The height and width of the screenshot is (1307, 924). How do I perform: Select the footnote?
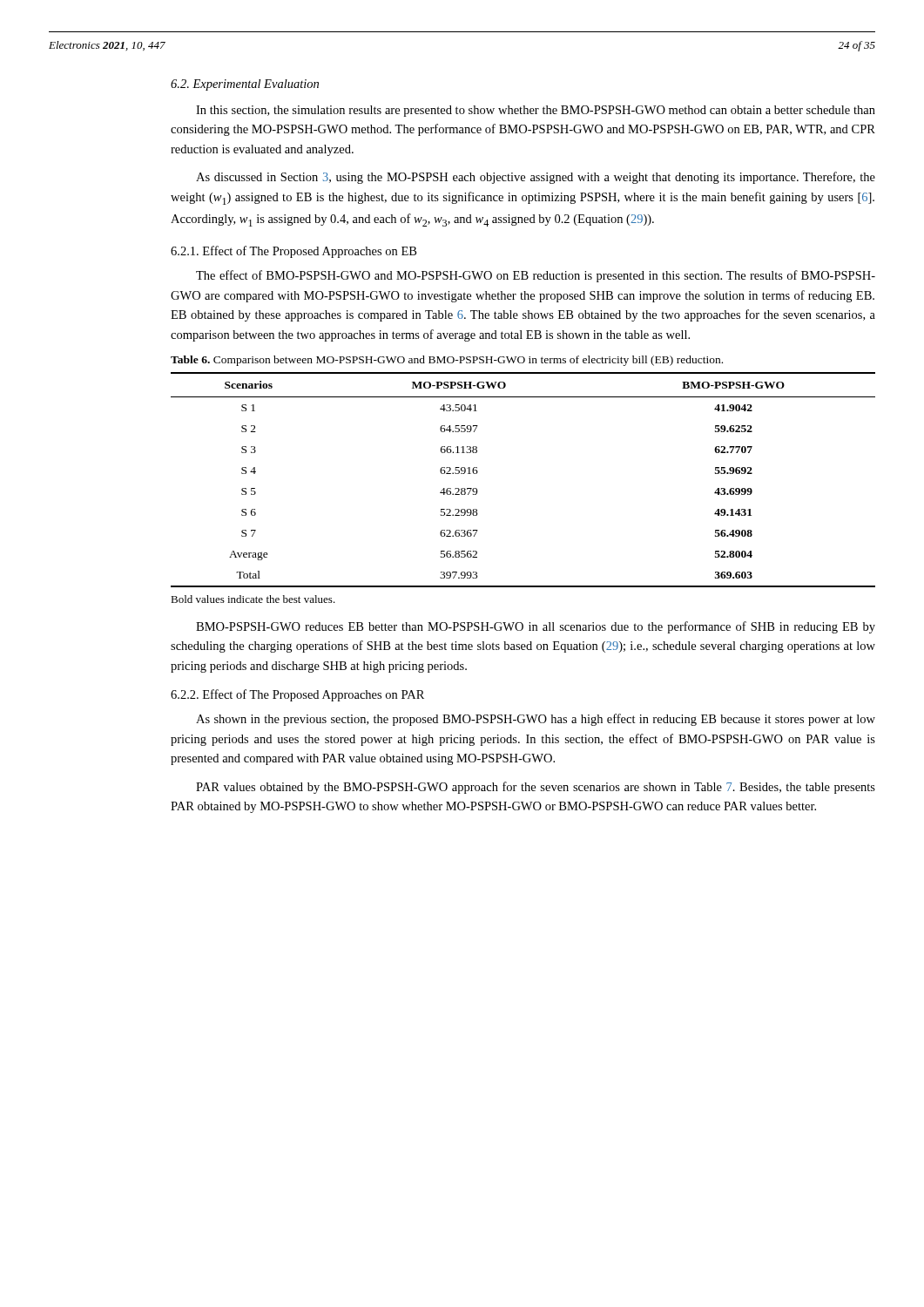pos(253,599)
